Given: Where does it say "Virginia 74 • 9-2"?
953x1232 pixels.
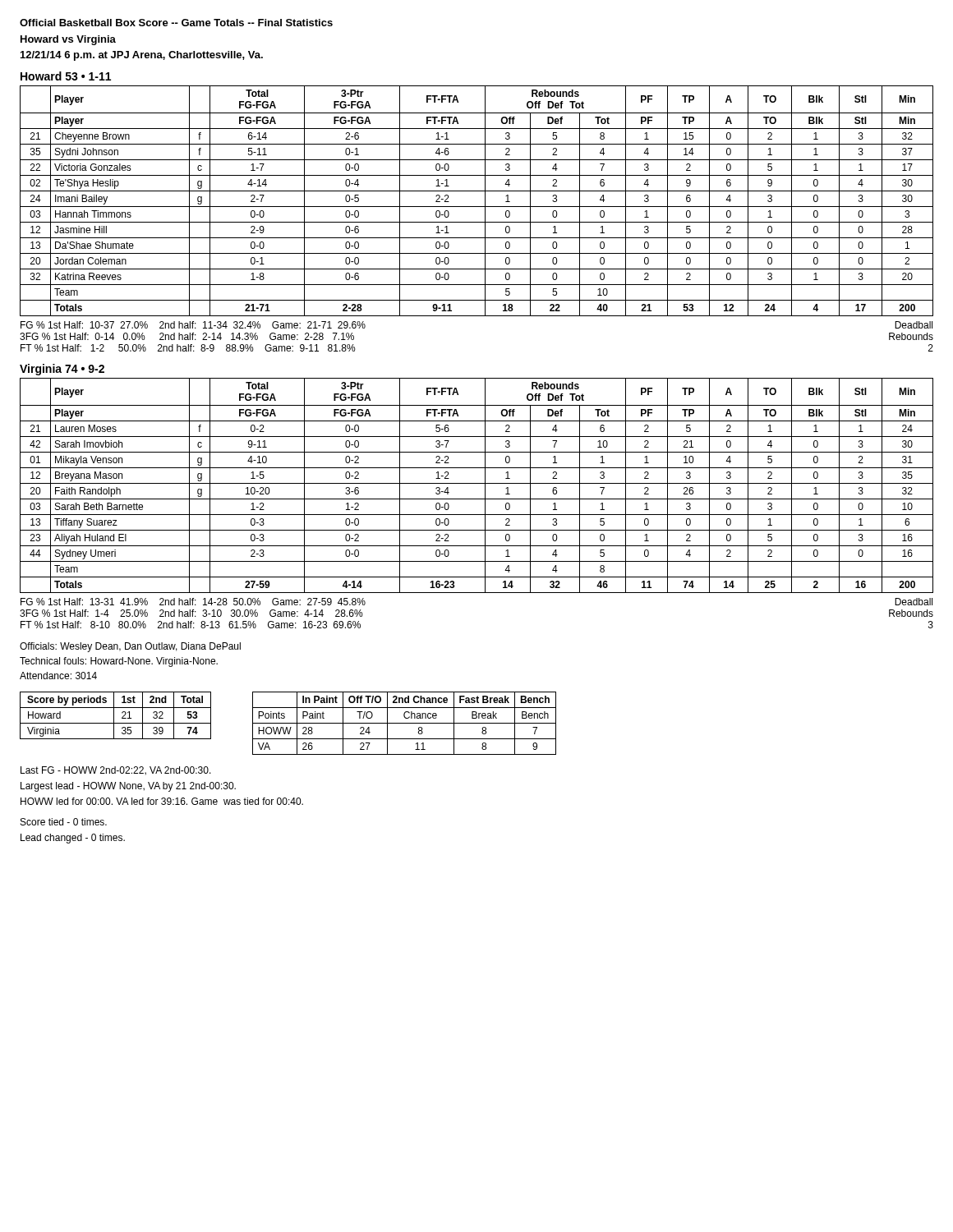Looking at the screenshot, I should pyautogui.click(x=62, y=368).
